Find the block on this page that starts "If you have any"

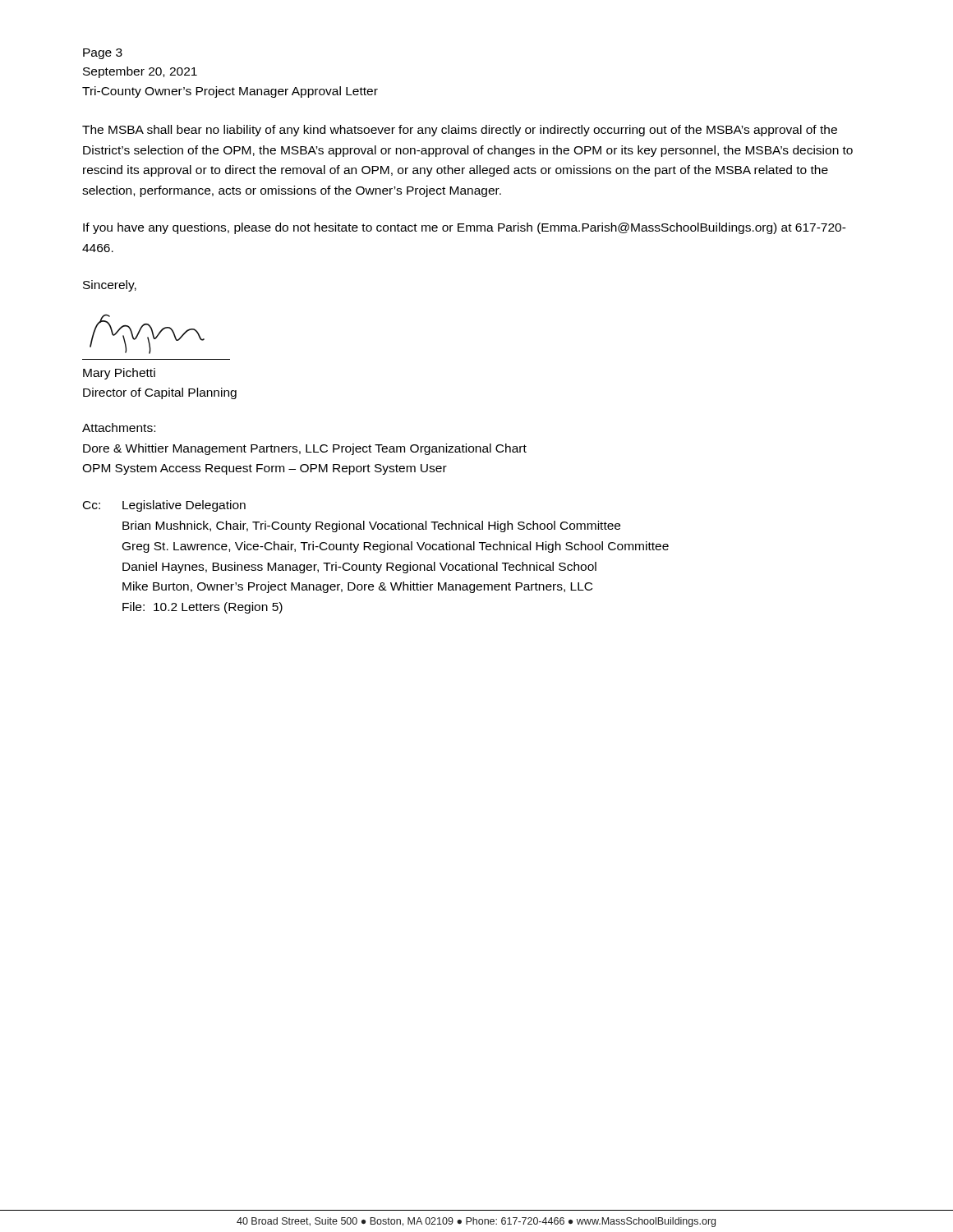coord(464,237)
